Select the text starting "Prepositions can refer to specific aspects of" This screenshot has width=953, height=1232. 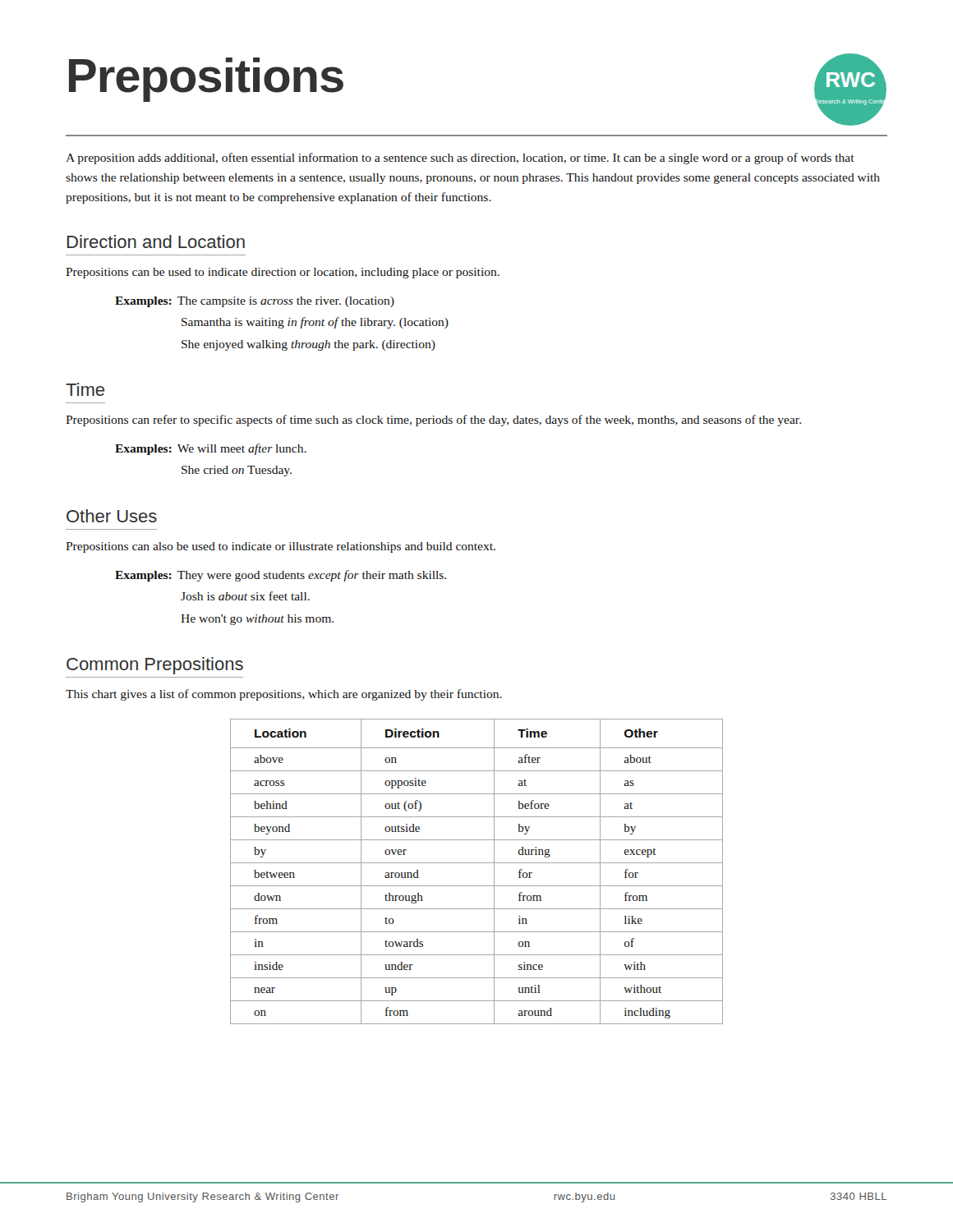click(434, 419)
